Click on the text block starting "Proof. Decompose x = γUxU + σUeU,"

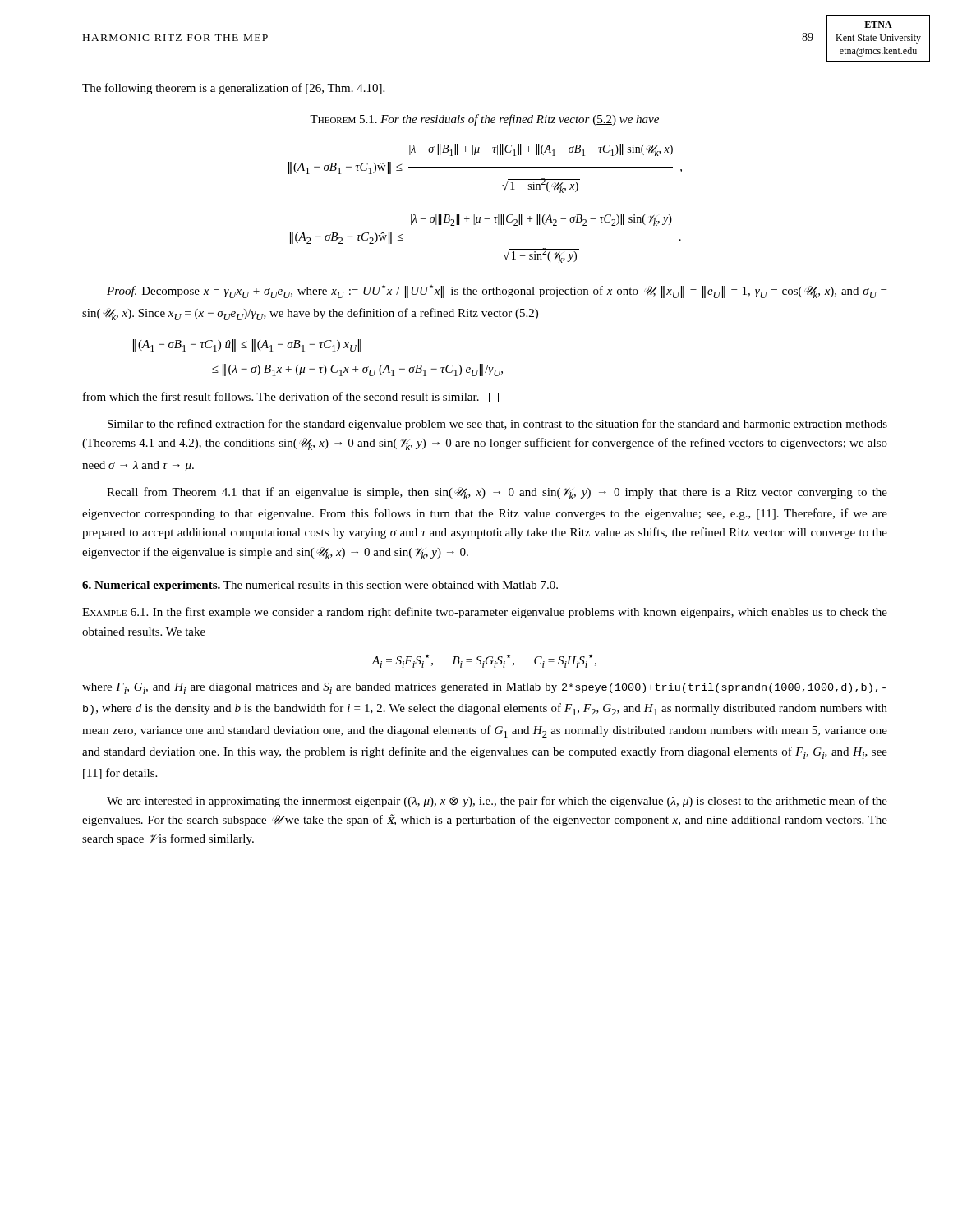(485, 302)
